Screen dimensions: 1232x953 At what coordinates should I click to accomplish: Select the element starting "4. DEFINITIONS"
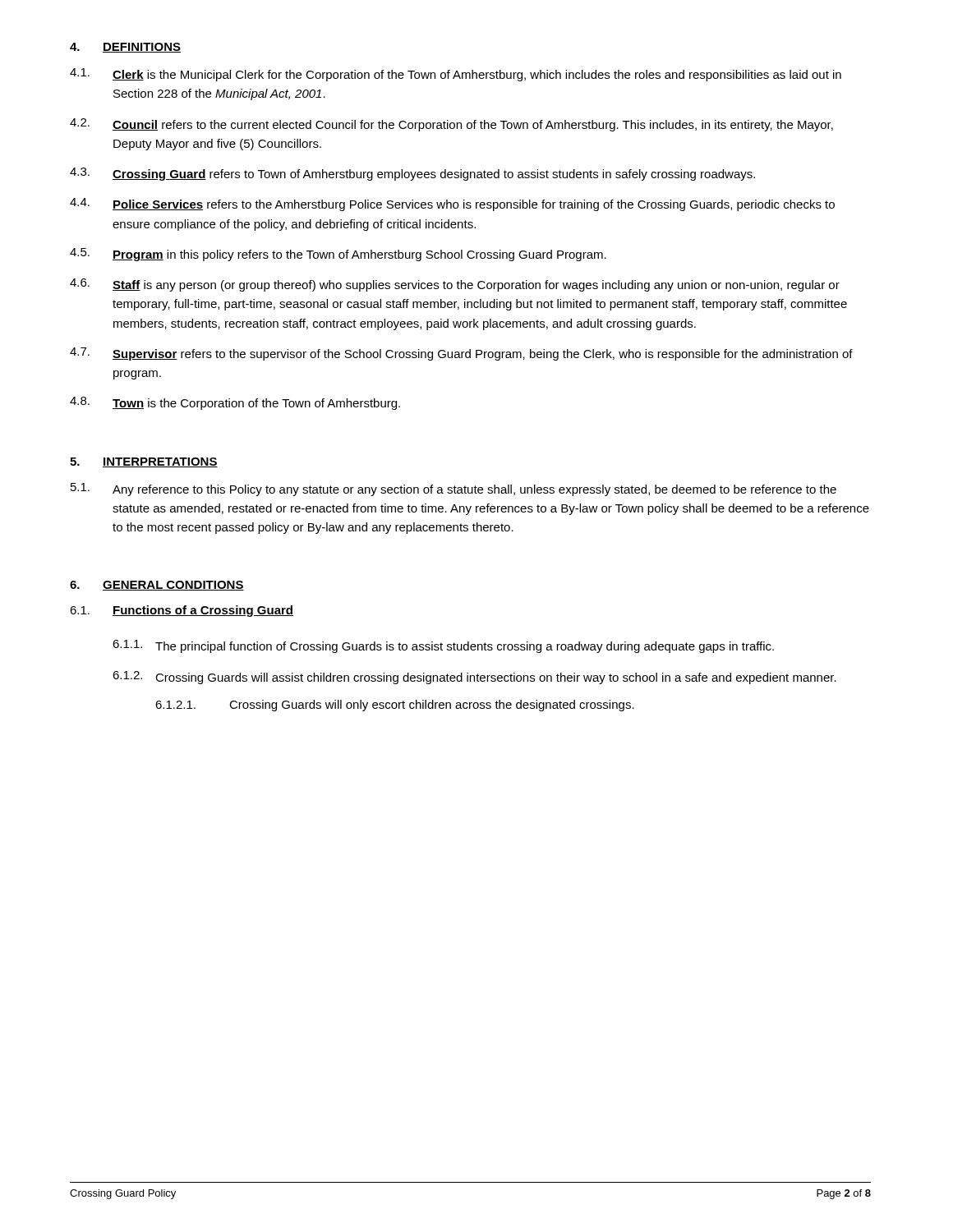click(x=125, y=46)
